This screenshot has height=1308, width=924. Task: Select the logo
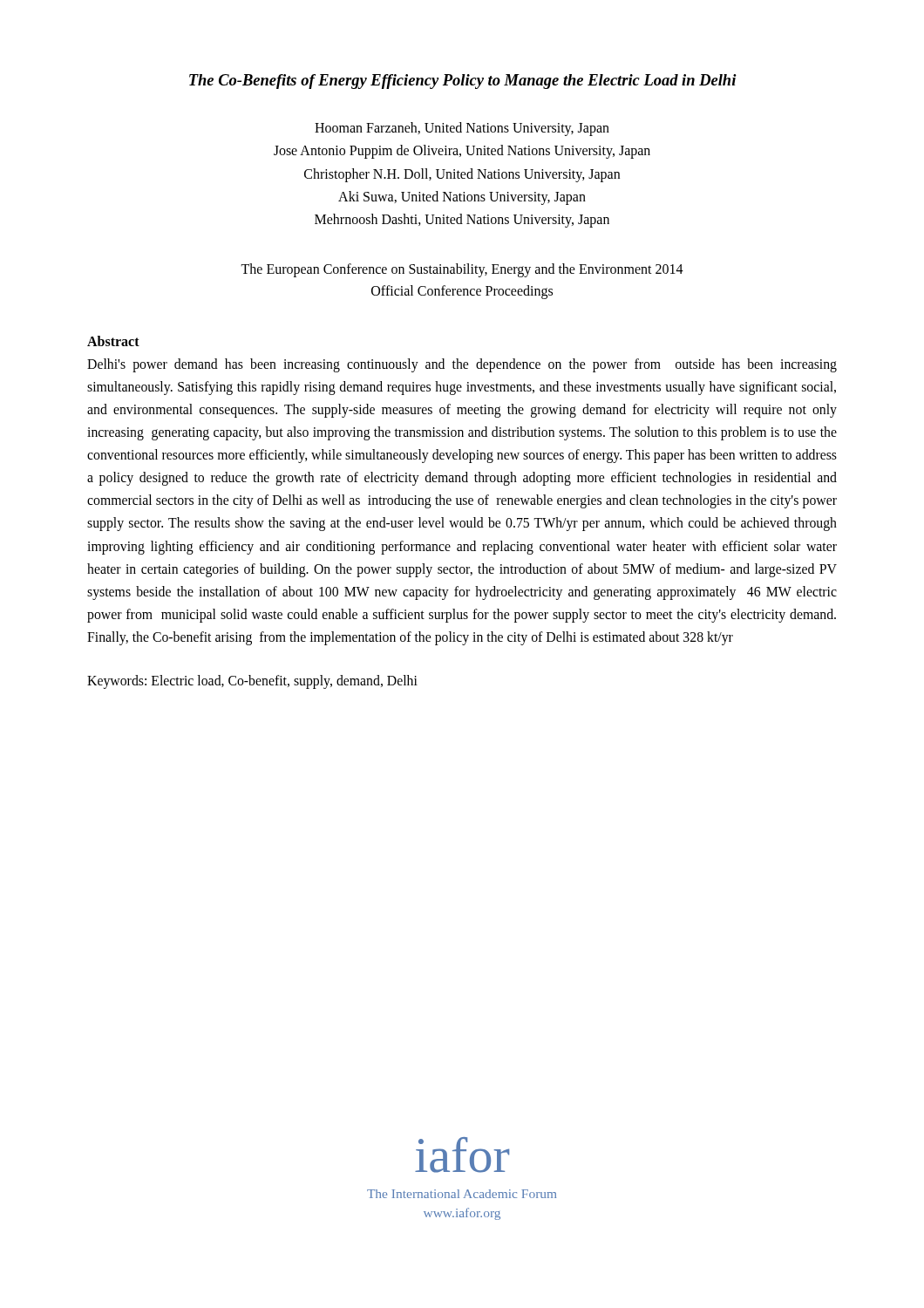click(x=462, y=1174)
